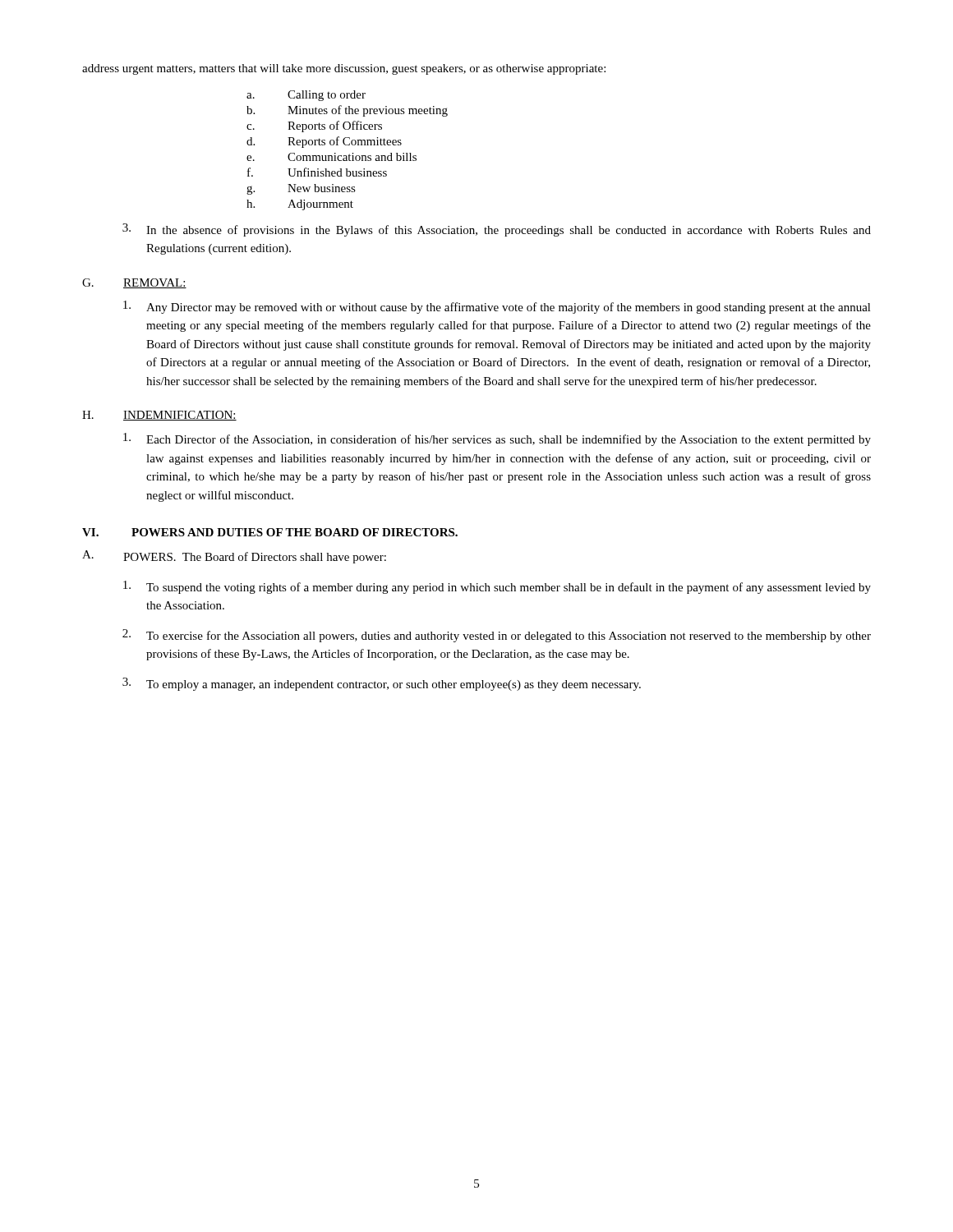The image size is (953, 1232).
Task: Find the list item that says "a. Calling to order"
Action: coord(306,96)
